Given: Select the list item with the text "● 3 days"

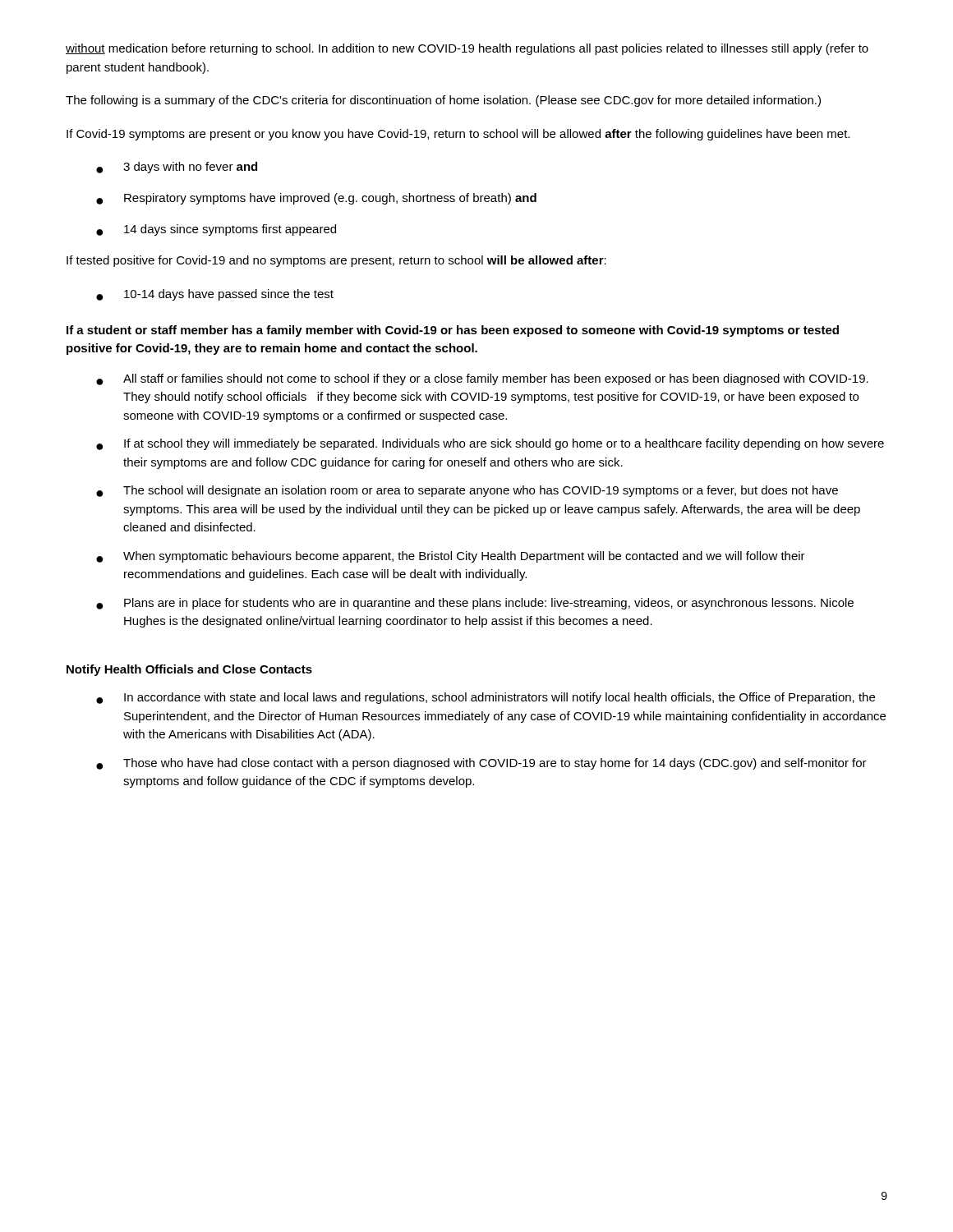Looking at the screenshot, I should pos(177,168).
